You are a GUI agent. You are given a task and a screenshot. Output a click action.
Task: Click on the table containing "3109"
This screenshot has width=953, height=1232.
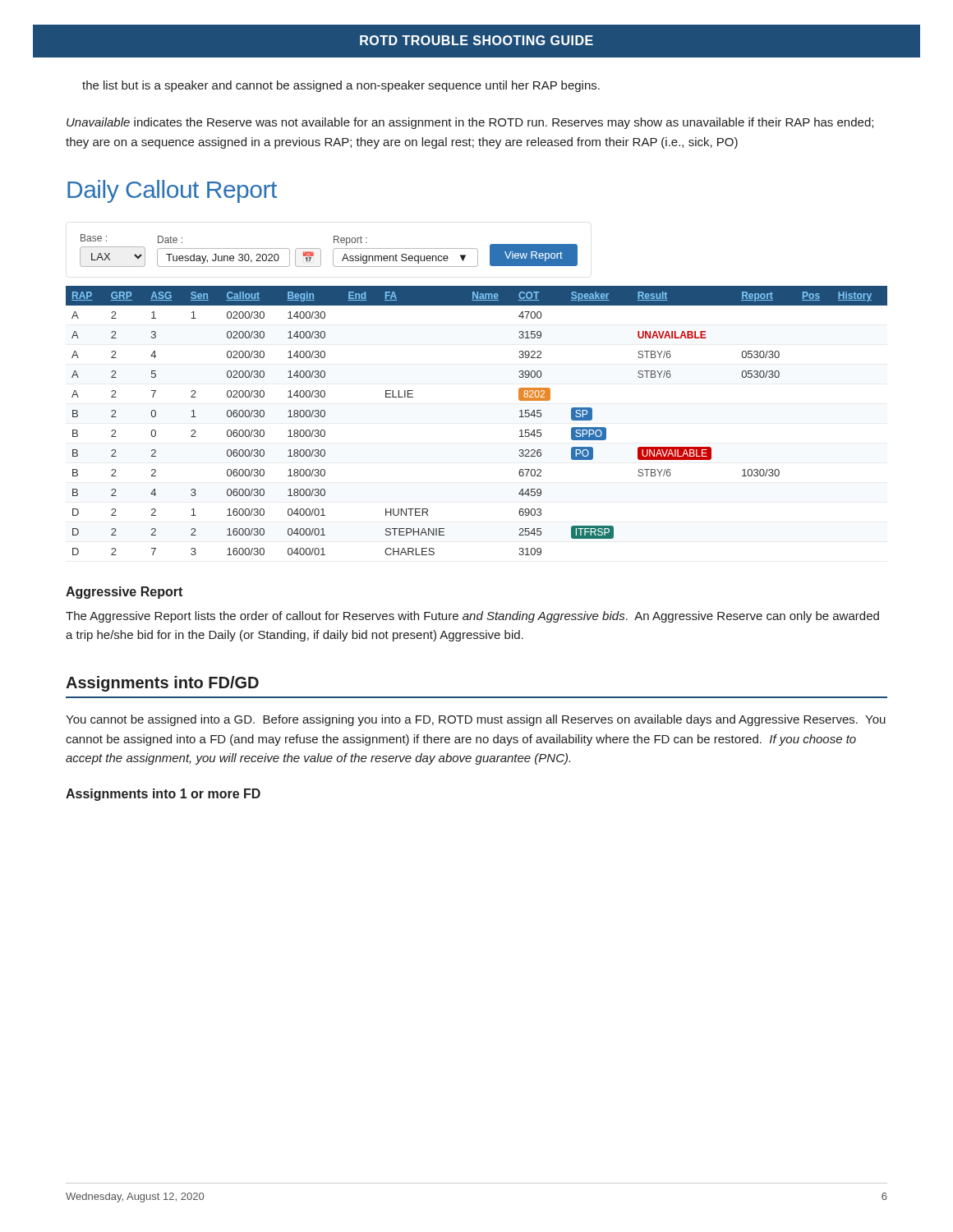point(476,424)
